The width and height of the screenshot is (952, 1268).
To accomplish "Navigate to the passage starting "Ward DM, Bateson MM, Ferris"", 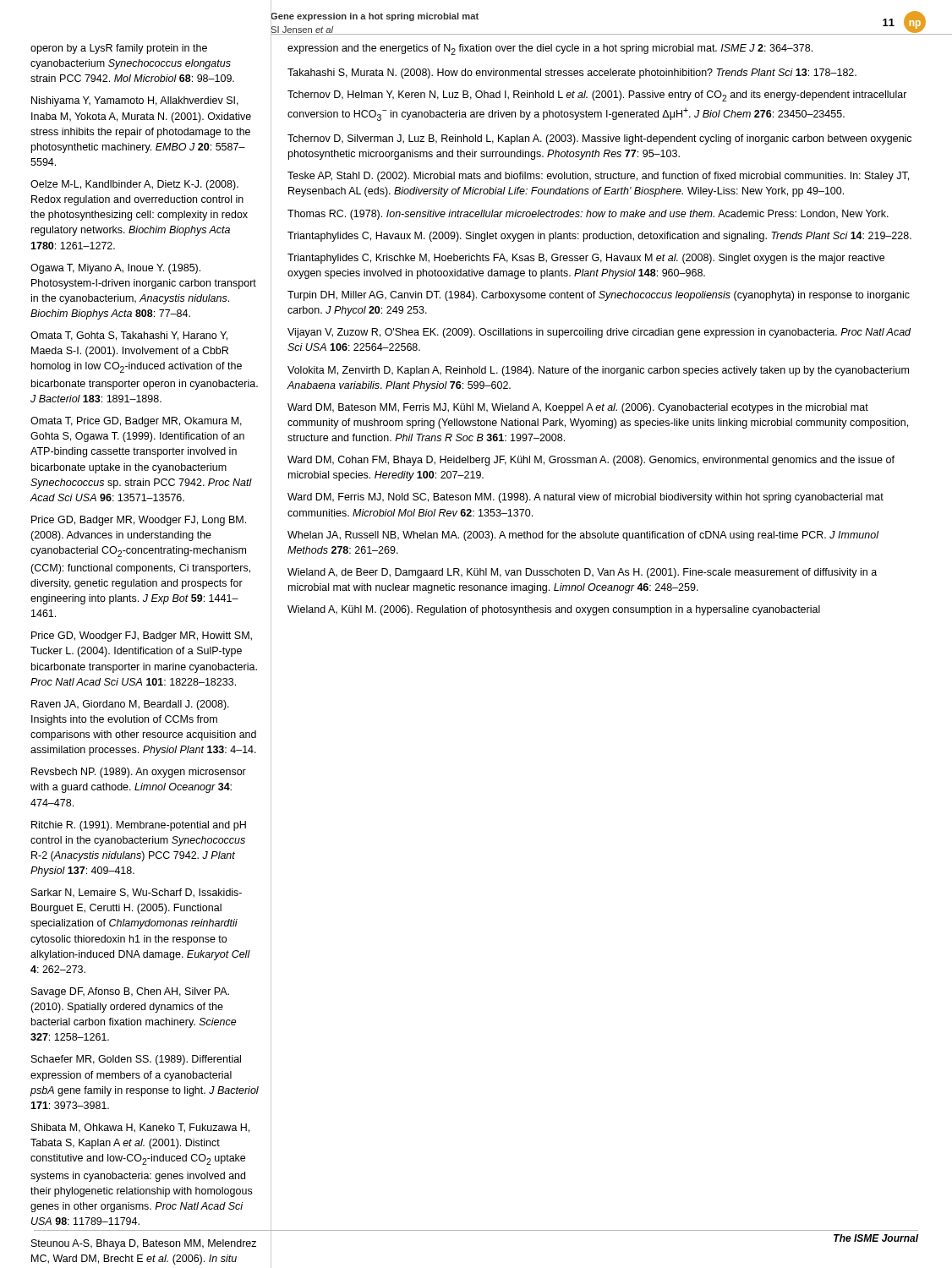I will pos(598,423).
